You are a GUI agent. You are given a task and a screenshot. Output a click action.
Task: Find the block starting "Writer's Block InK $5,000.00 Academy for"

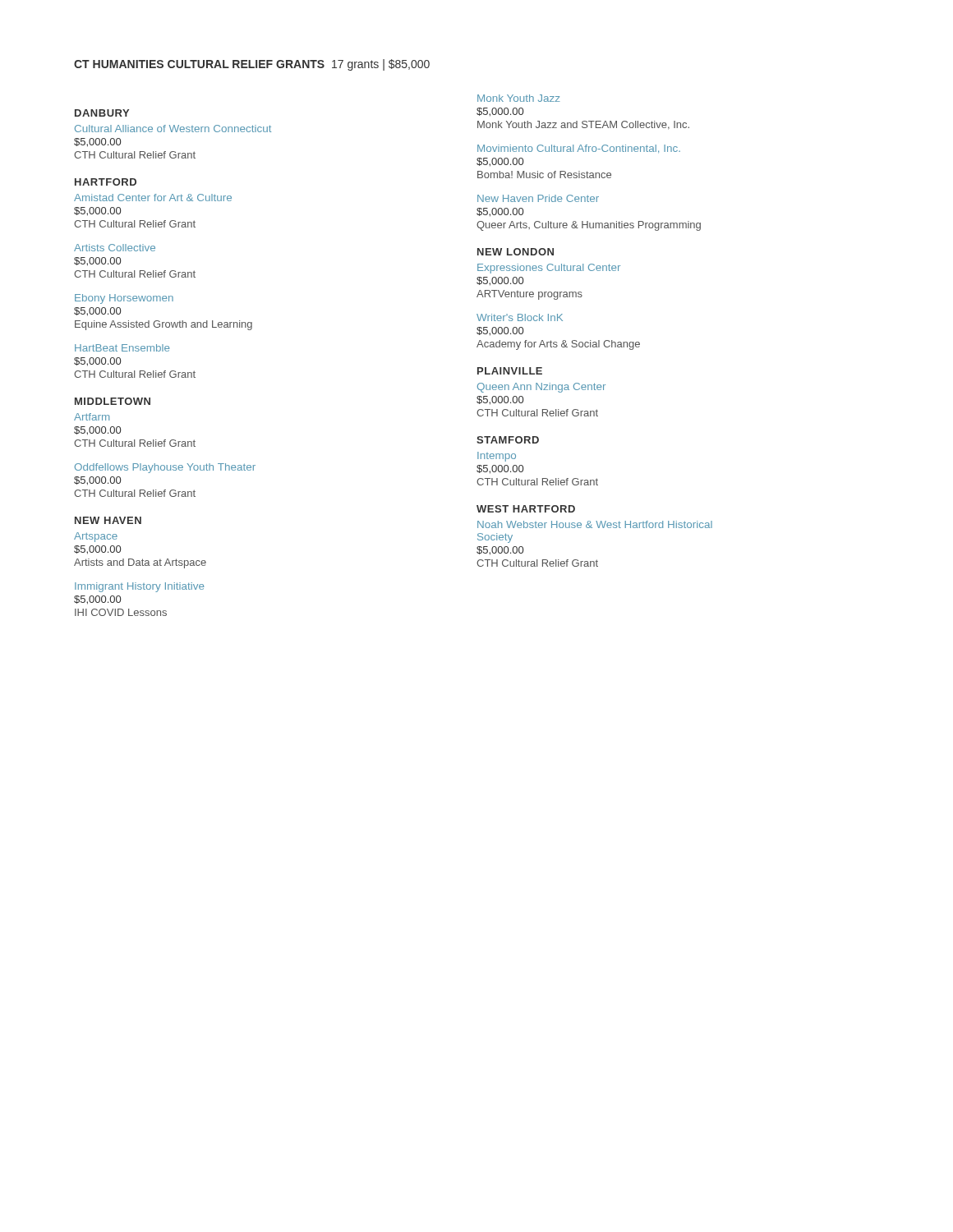(x=520, y=317)
